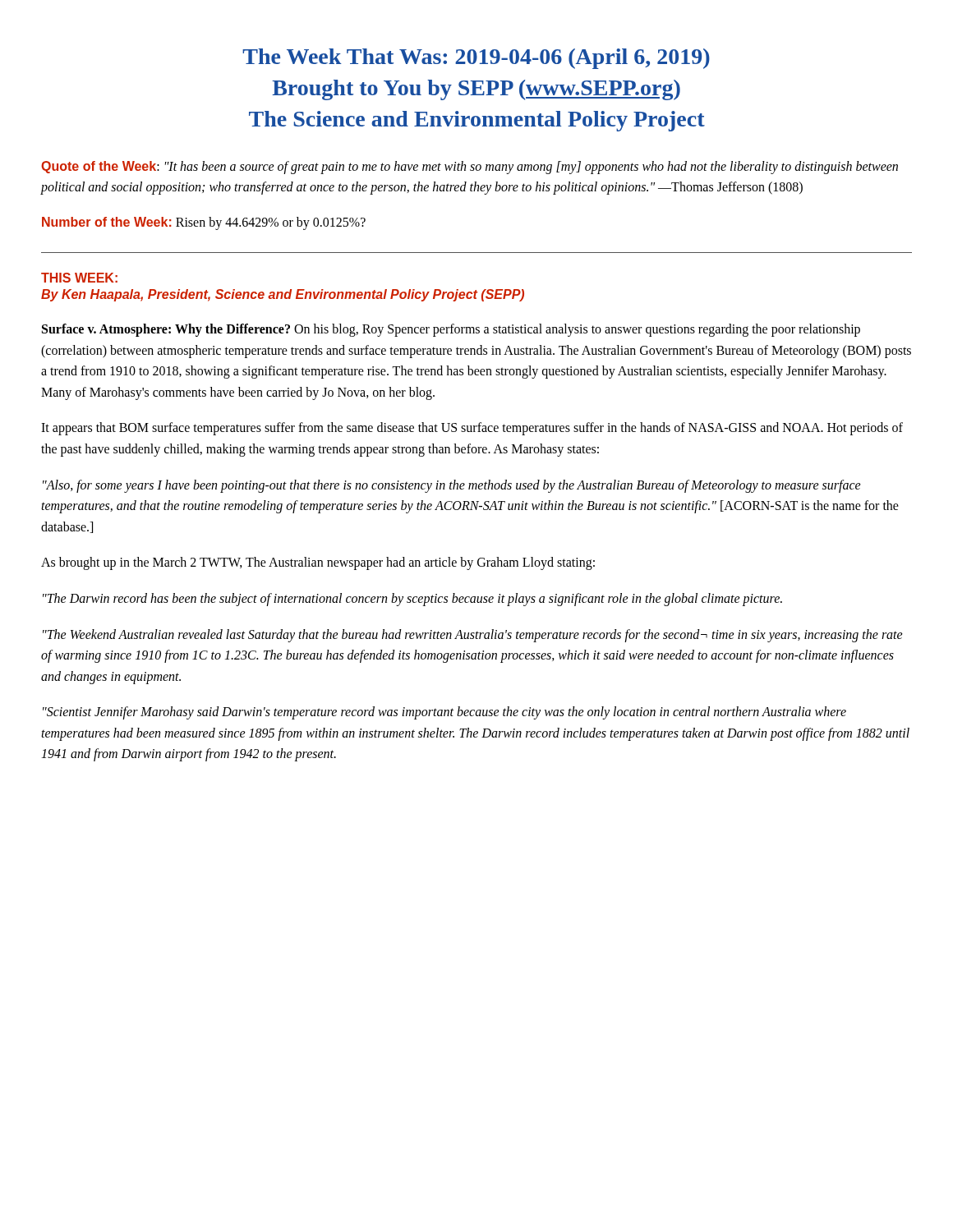Select the text block containing "Quote of the Week: "It has been a"

(470, 177)
